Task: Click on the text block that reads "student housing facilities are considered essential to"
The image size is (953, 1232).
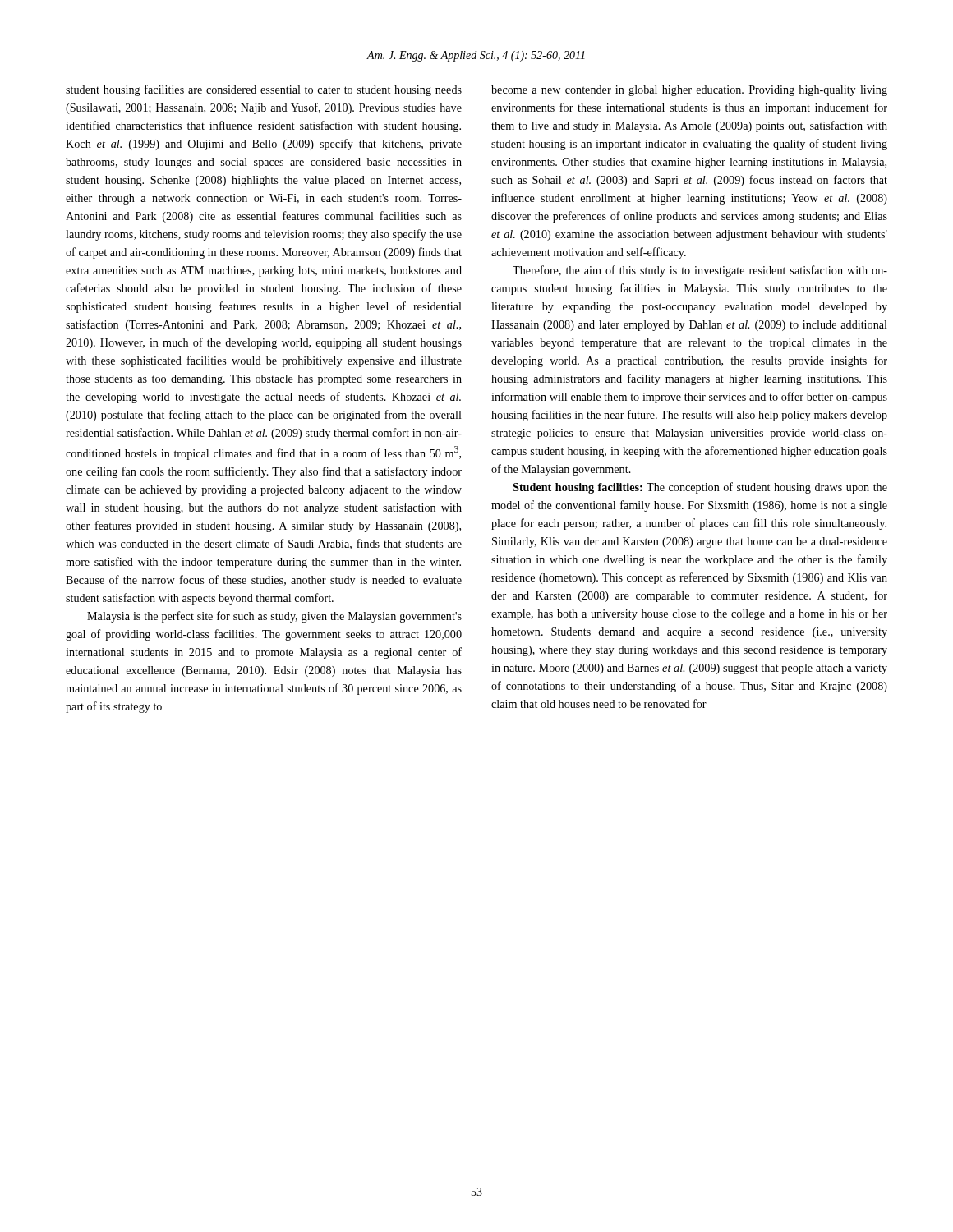Action: click(x=264, y=398)
